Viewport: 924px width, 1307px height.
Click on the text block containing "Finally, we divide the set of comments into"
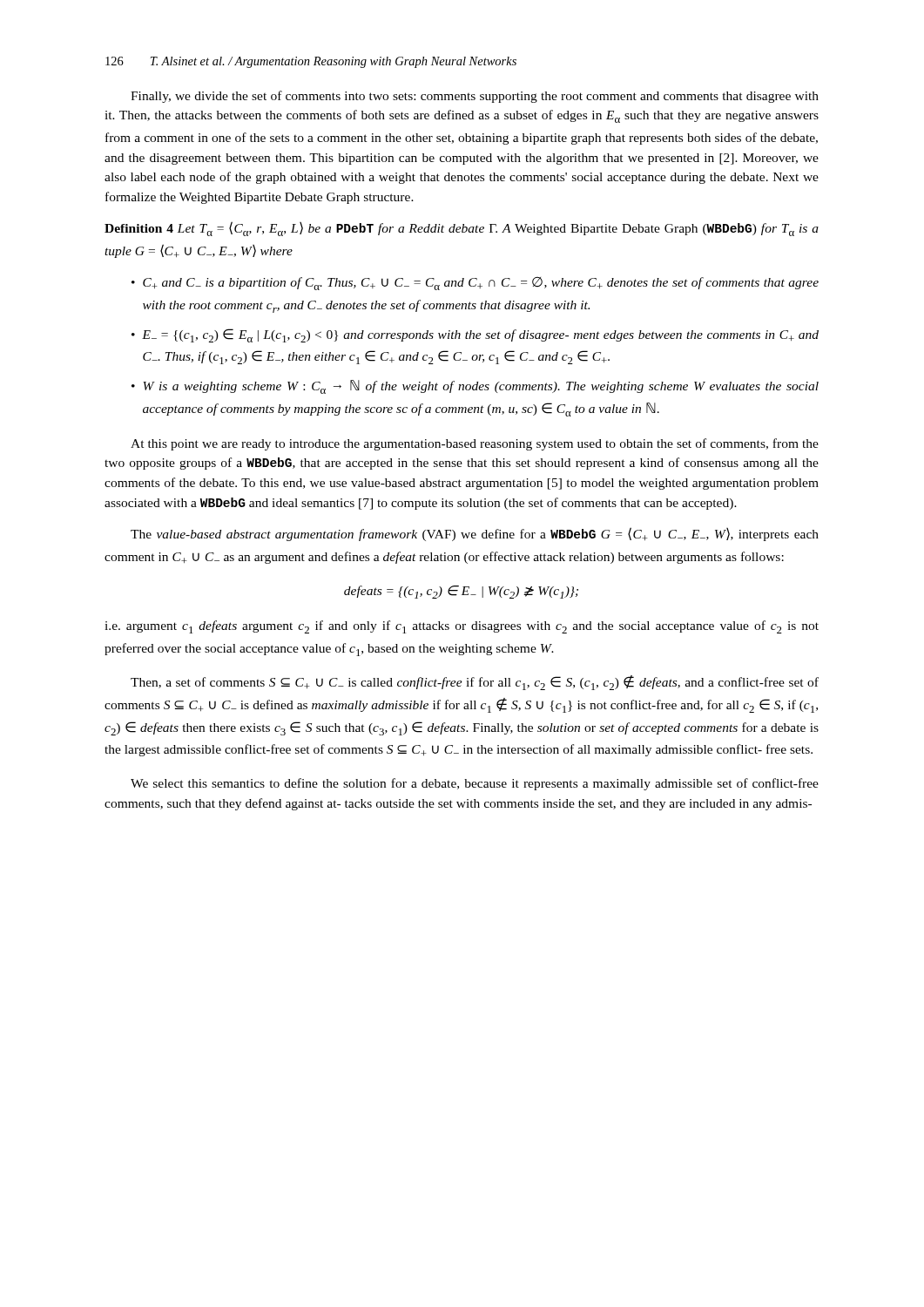click(462, 146)
